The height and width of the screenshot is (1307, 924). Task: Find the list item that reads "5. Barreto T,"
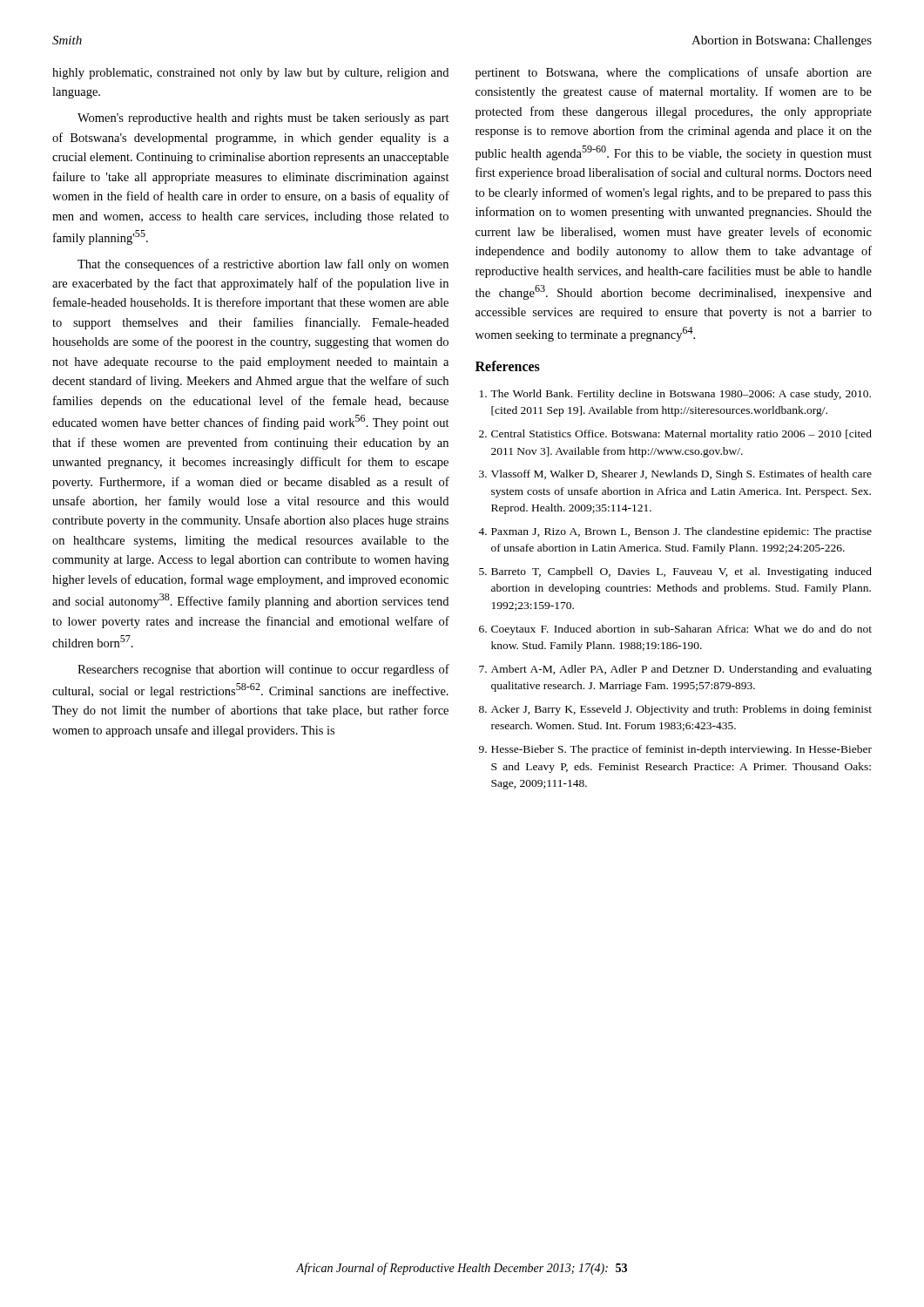coord(673,588)
